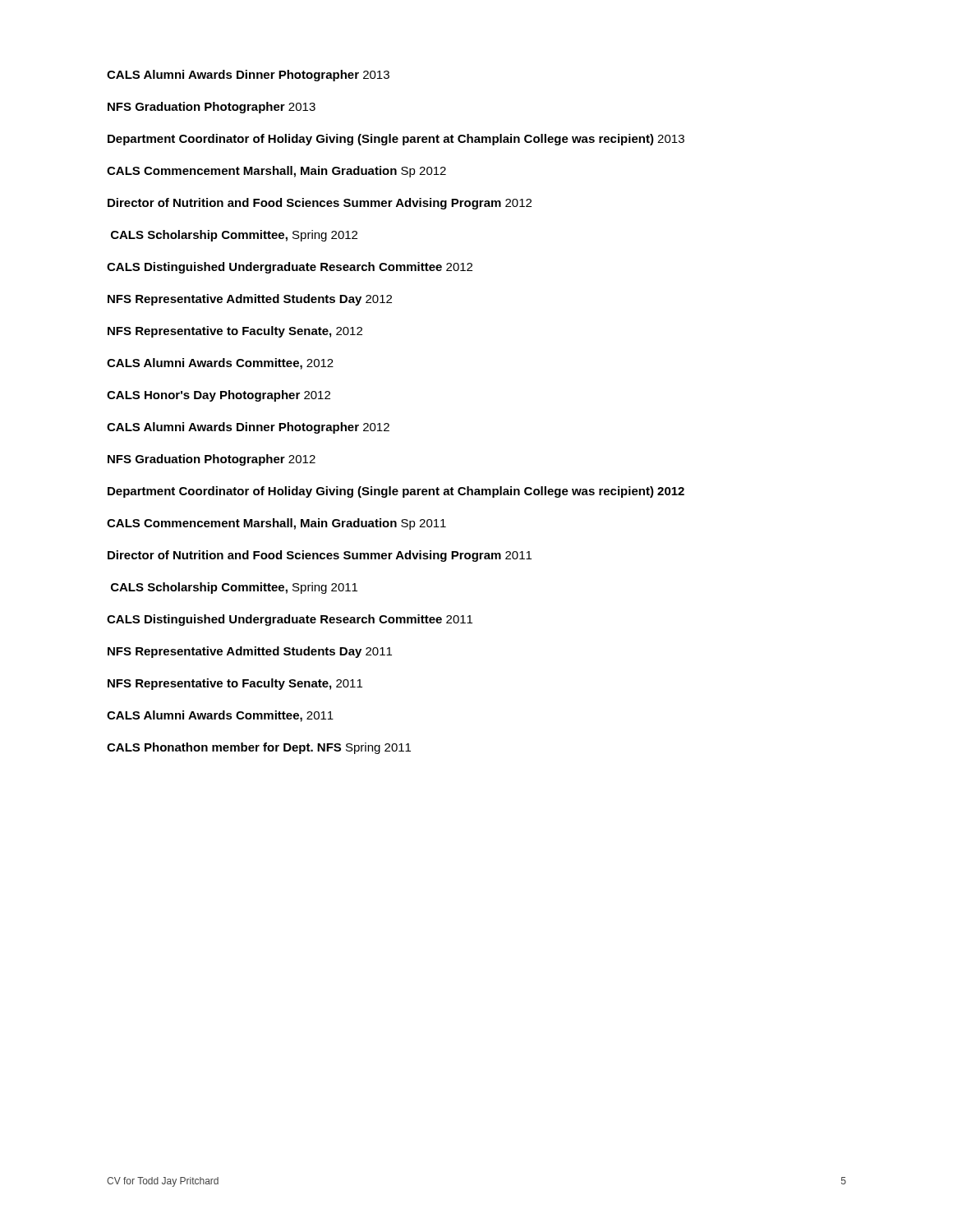The image size is (953, 1232).
Task: Where does it say "CALS Commencement Marshall, Main Graduation Sp 2012"?
Action: (x=277, y=170)
